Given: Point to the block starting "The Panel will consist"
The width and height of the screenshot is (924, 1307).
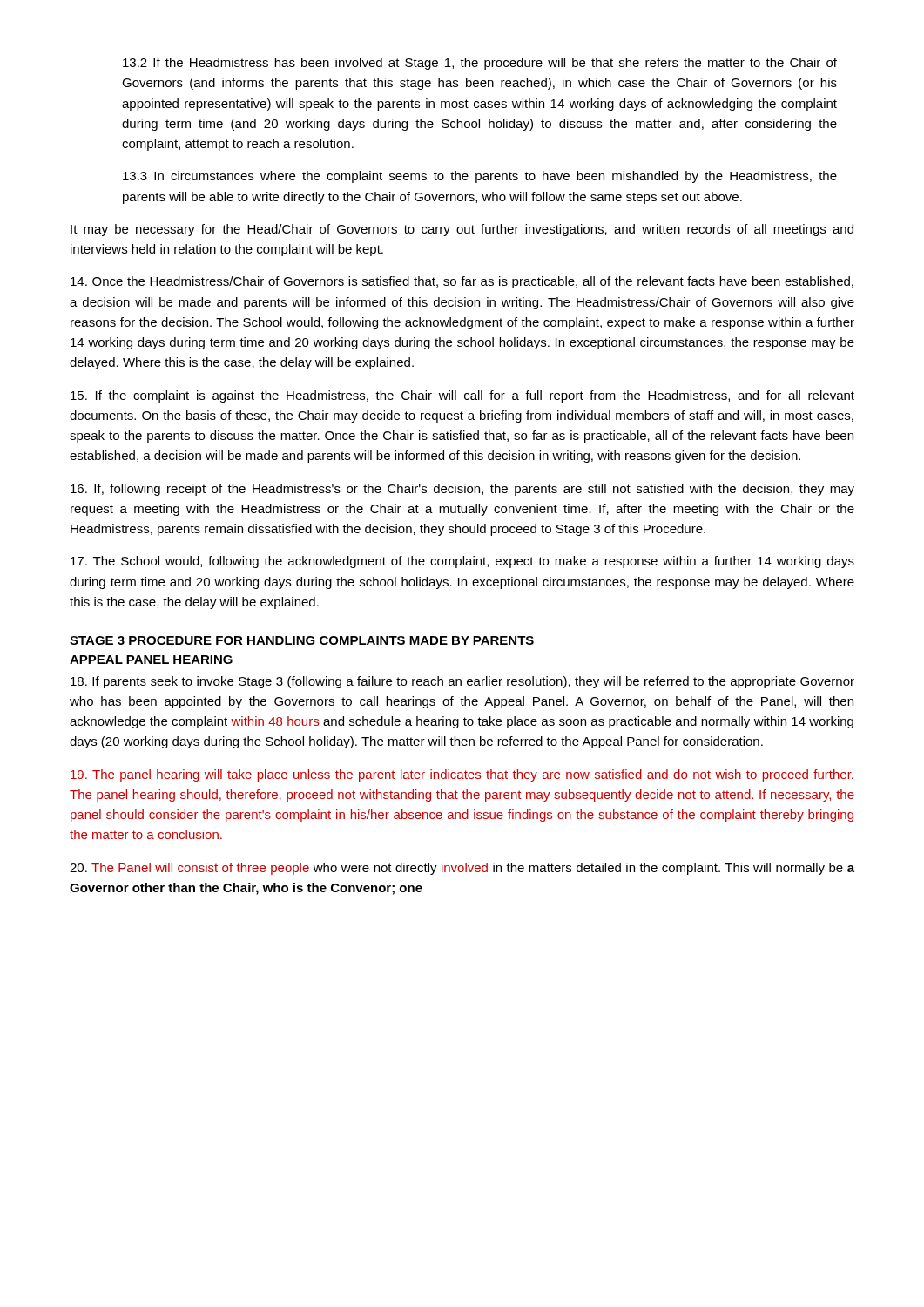Looking at the screenshot, I should [x=462, y=877].
